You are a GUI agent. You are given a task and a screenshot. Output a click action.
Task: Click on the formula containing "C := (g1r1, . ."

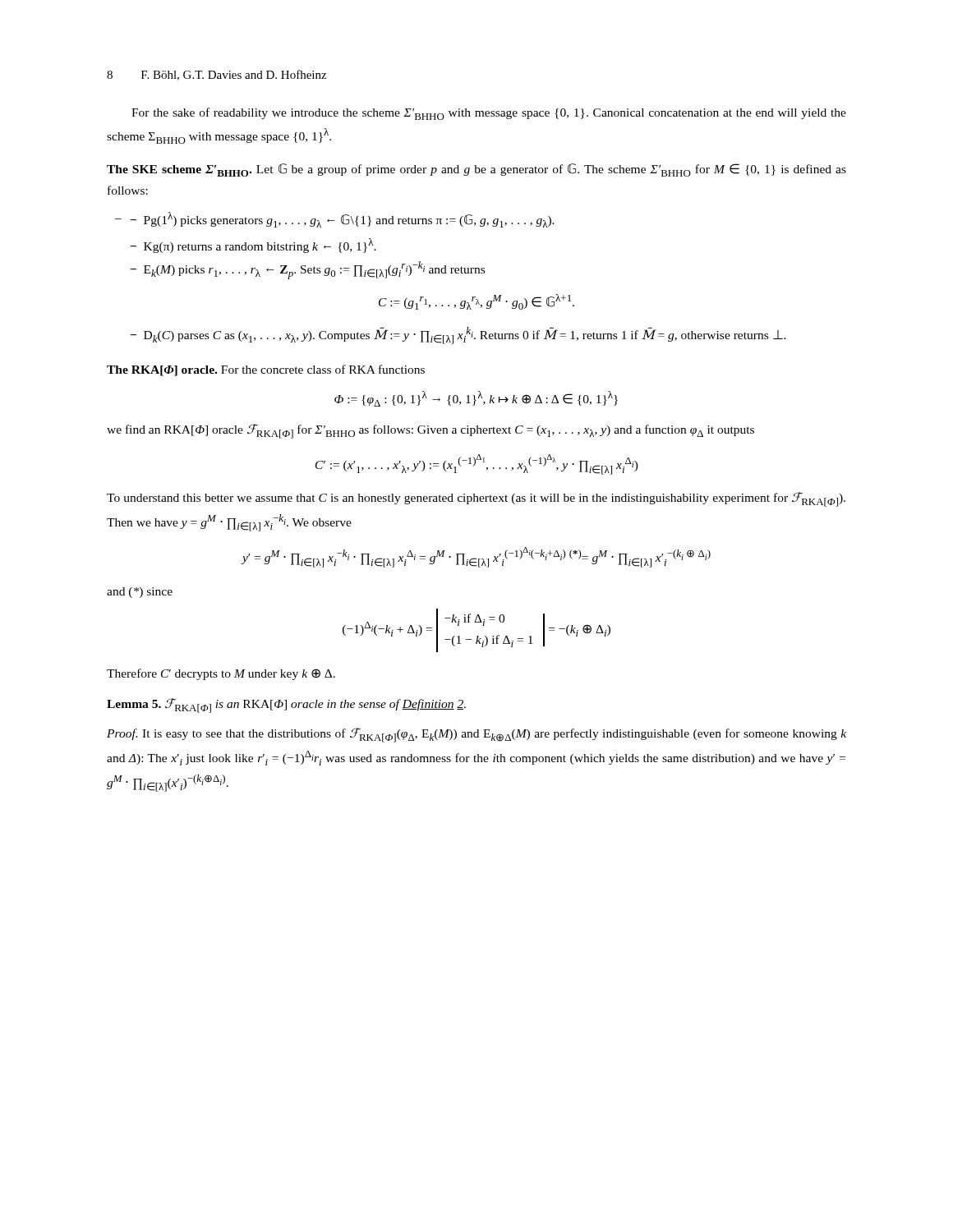tap(476, 302)
